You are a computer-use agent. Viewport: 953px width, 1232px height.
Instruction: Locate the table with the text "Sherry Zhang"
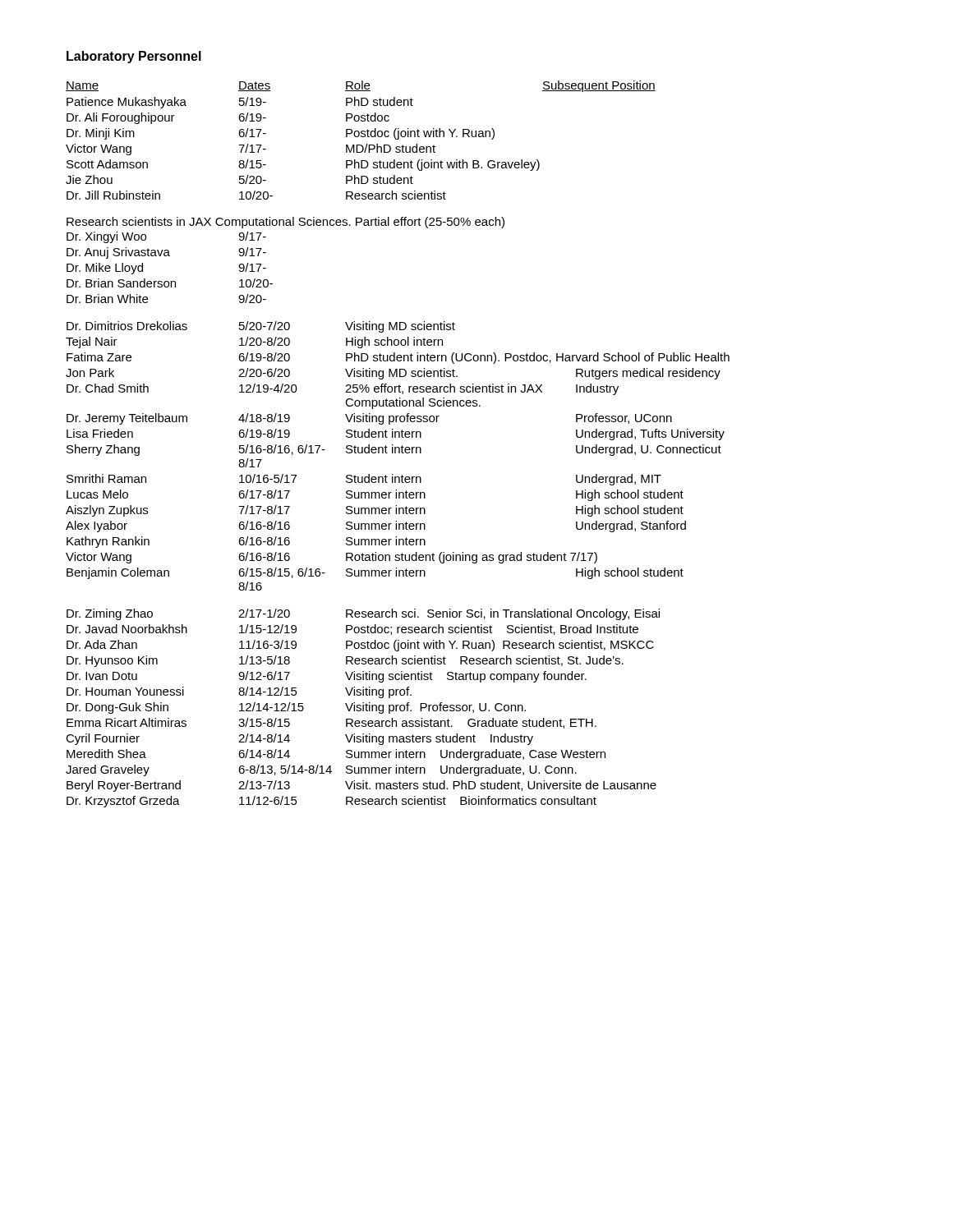click(x=476, y=456)
